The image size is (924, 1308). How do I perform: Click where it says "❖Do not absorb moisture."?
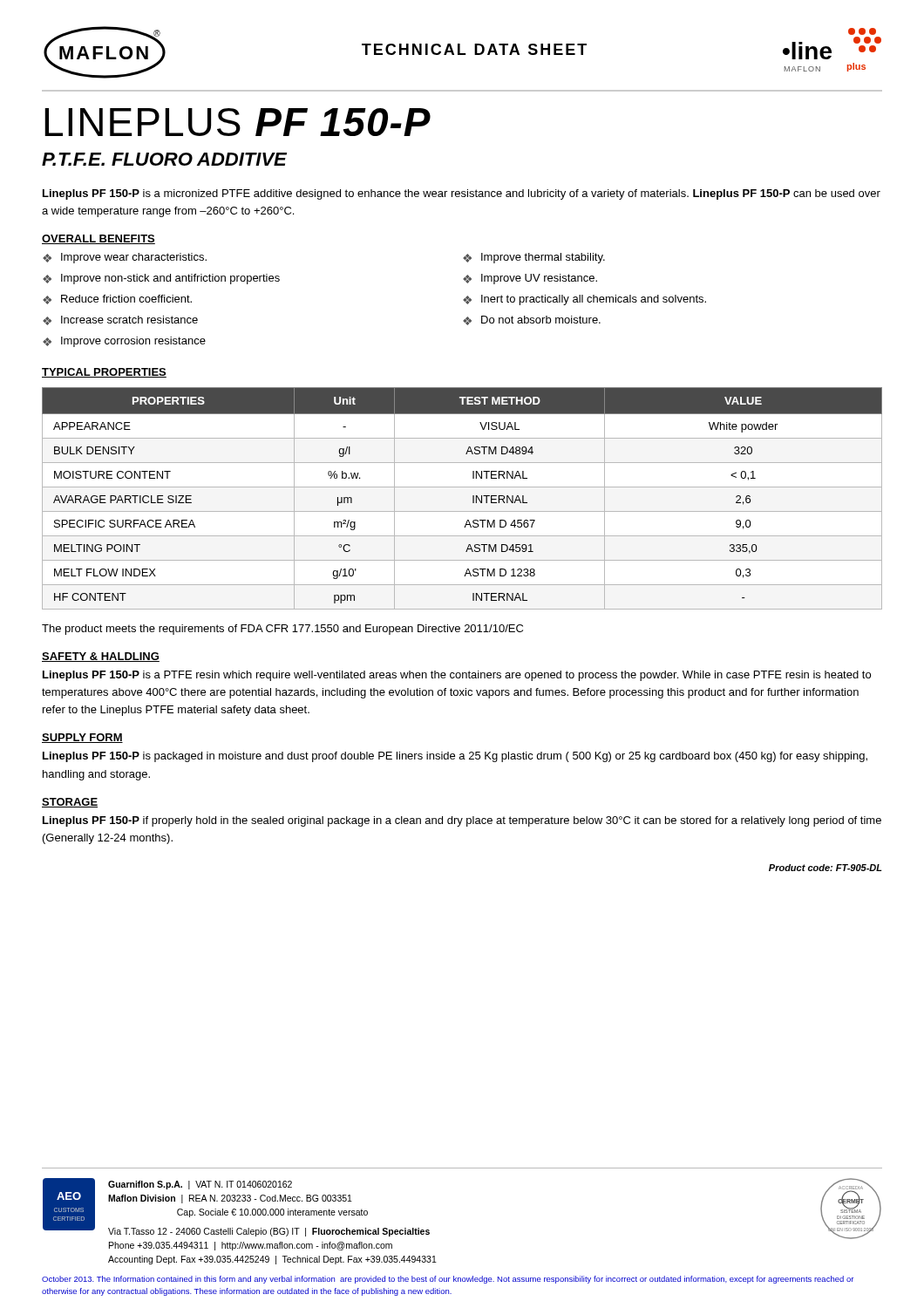pyautogui.click(x=532, y=321)
